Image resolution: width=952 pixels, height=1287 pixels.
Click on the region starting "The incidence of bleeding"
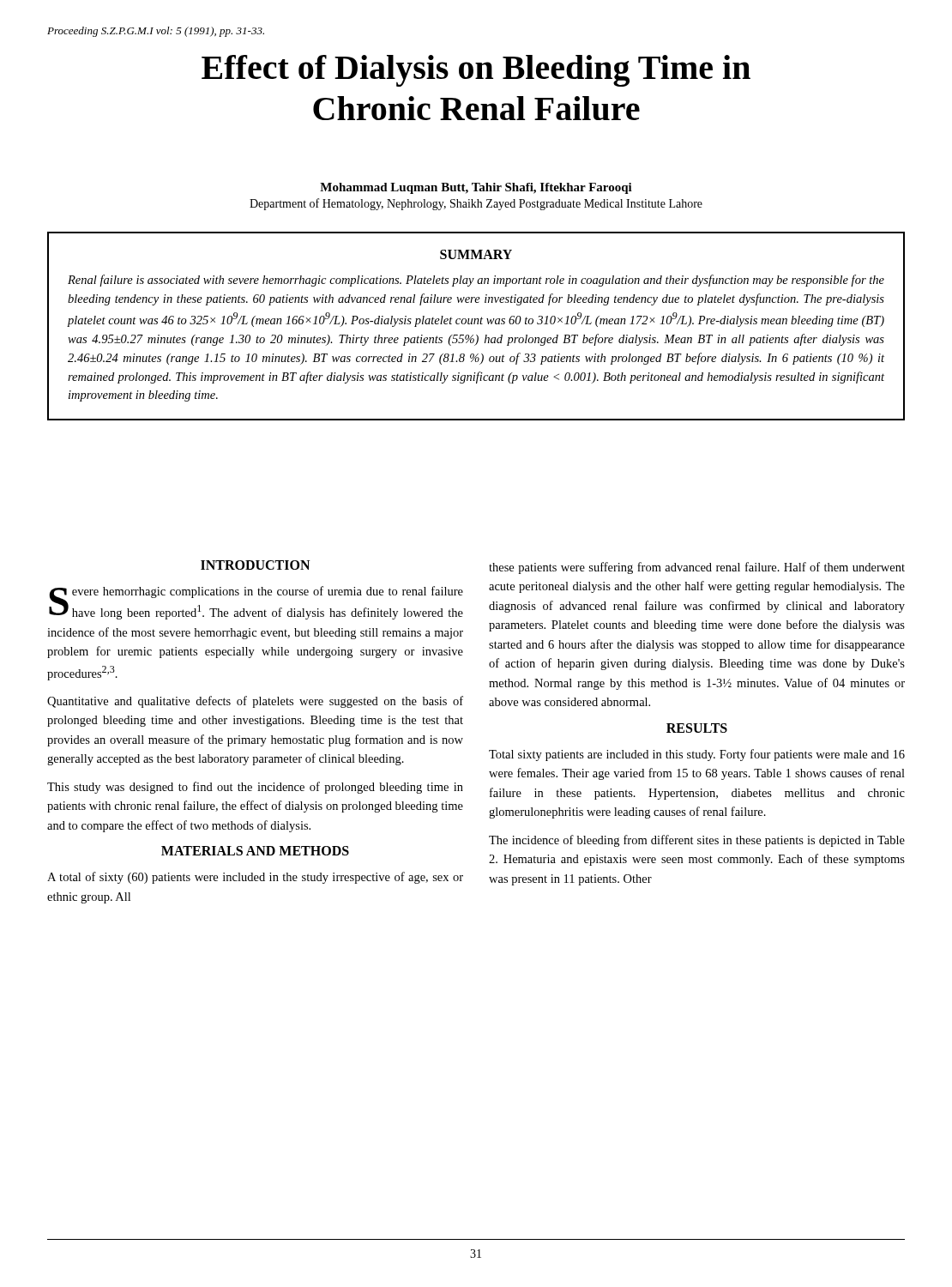[697, 859]
